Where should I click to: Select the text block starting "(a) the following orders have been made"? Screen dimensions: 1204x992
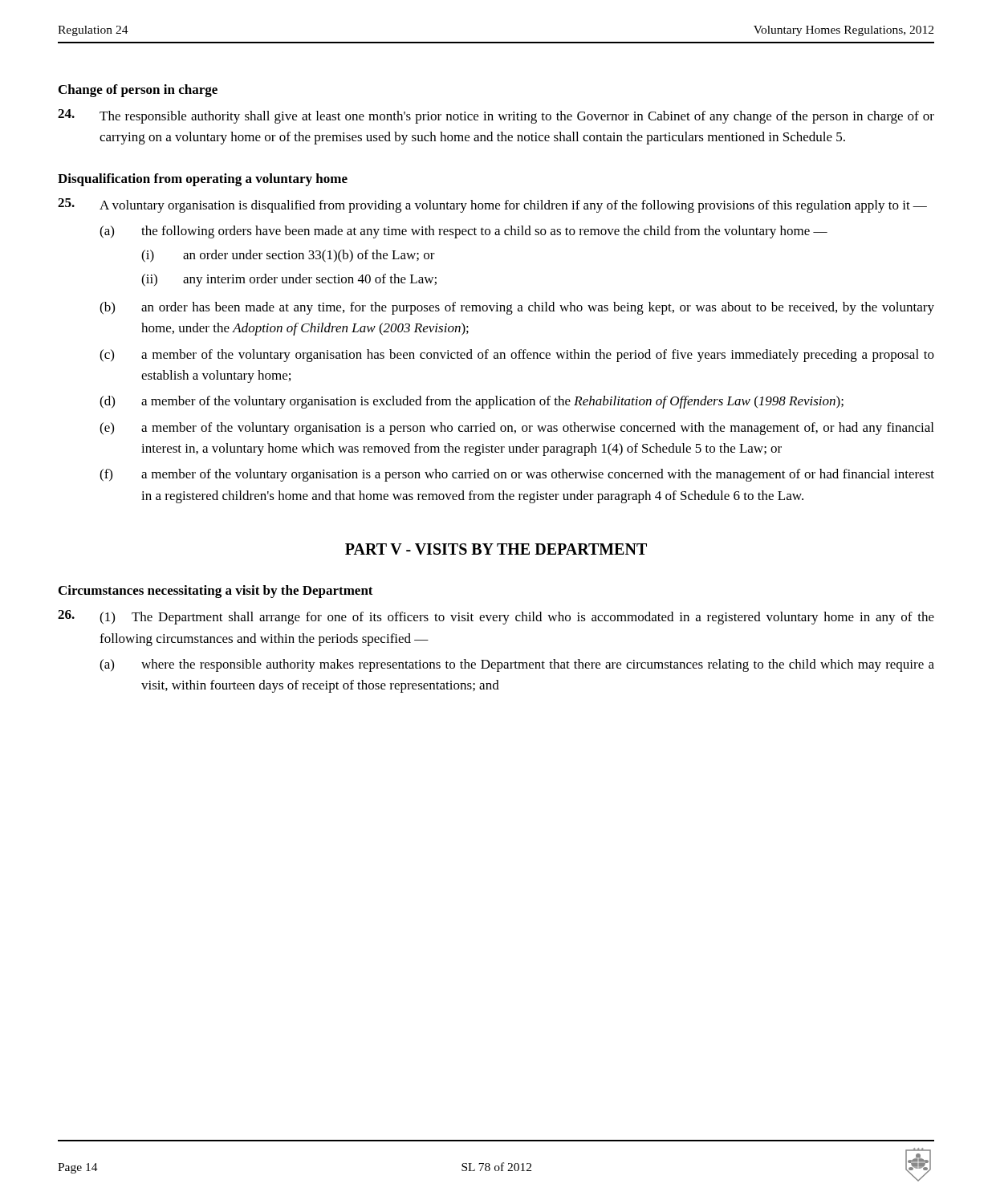point(463,232)
